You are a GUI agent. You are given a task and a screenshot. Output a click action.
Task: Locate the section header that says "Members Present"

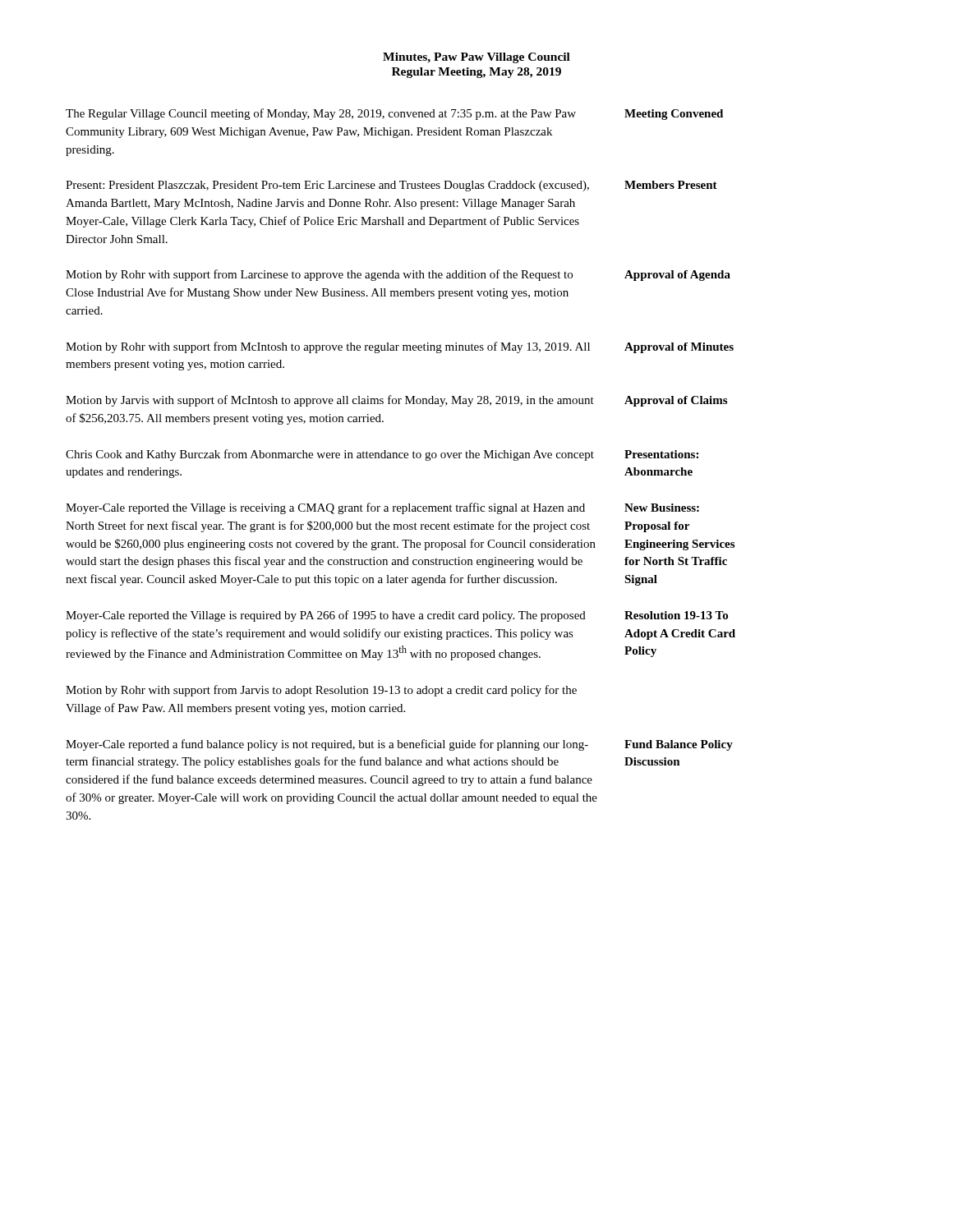point(671,185)
